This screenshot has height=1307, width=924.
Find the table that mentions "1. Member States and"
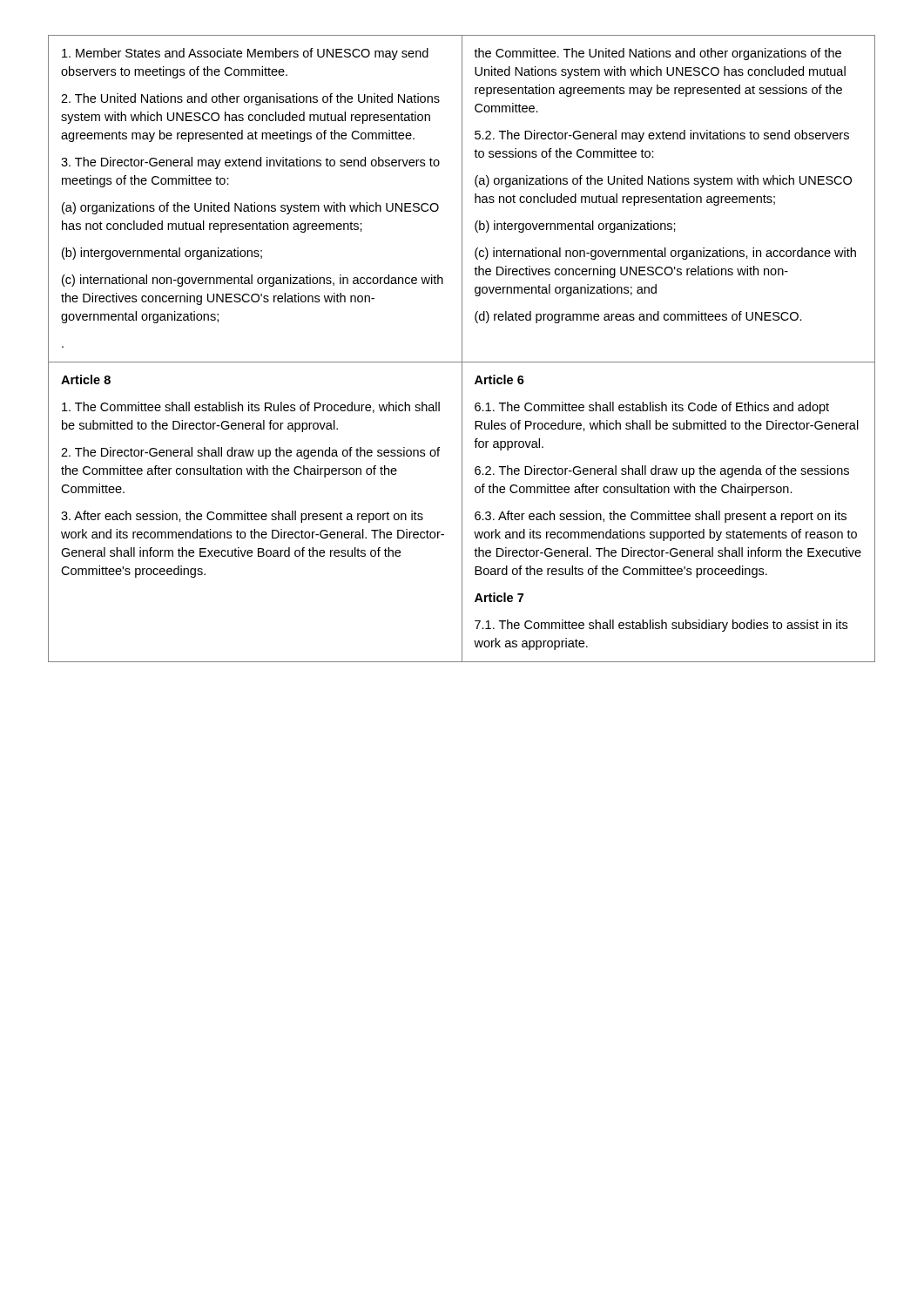tap(462, 349)
